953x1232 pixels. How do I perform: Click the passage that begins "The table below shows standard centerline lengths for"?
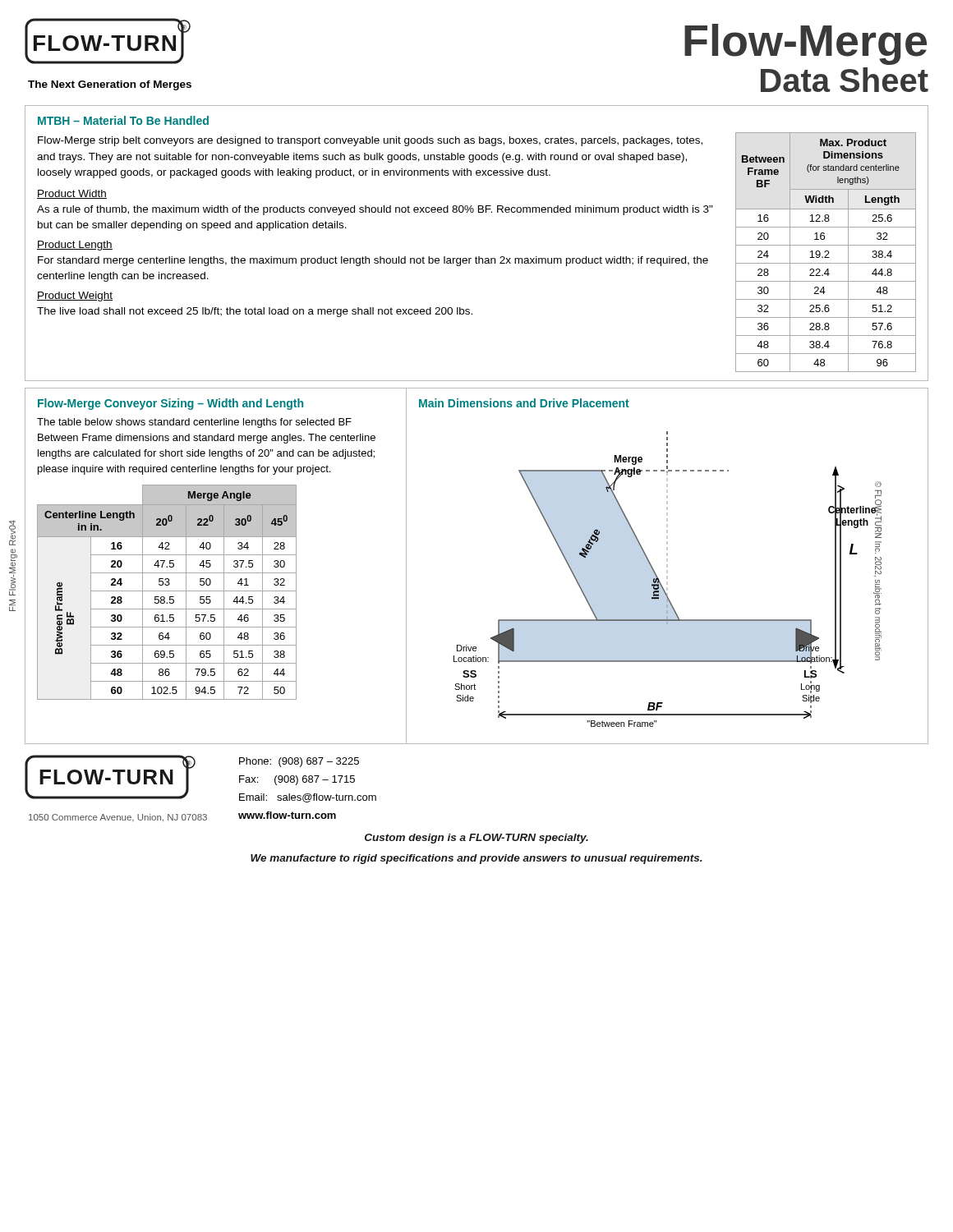coord(206,445)
